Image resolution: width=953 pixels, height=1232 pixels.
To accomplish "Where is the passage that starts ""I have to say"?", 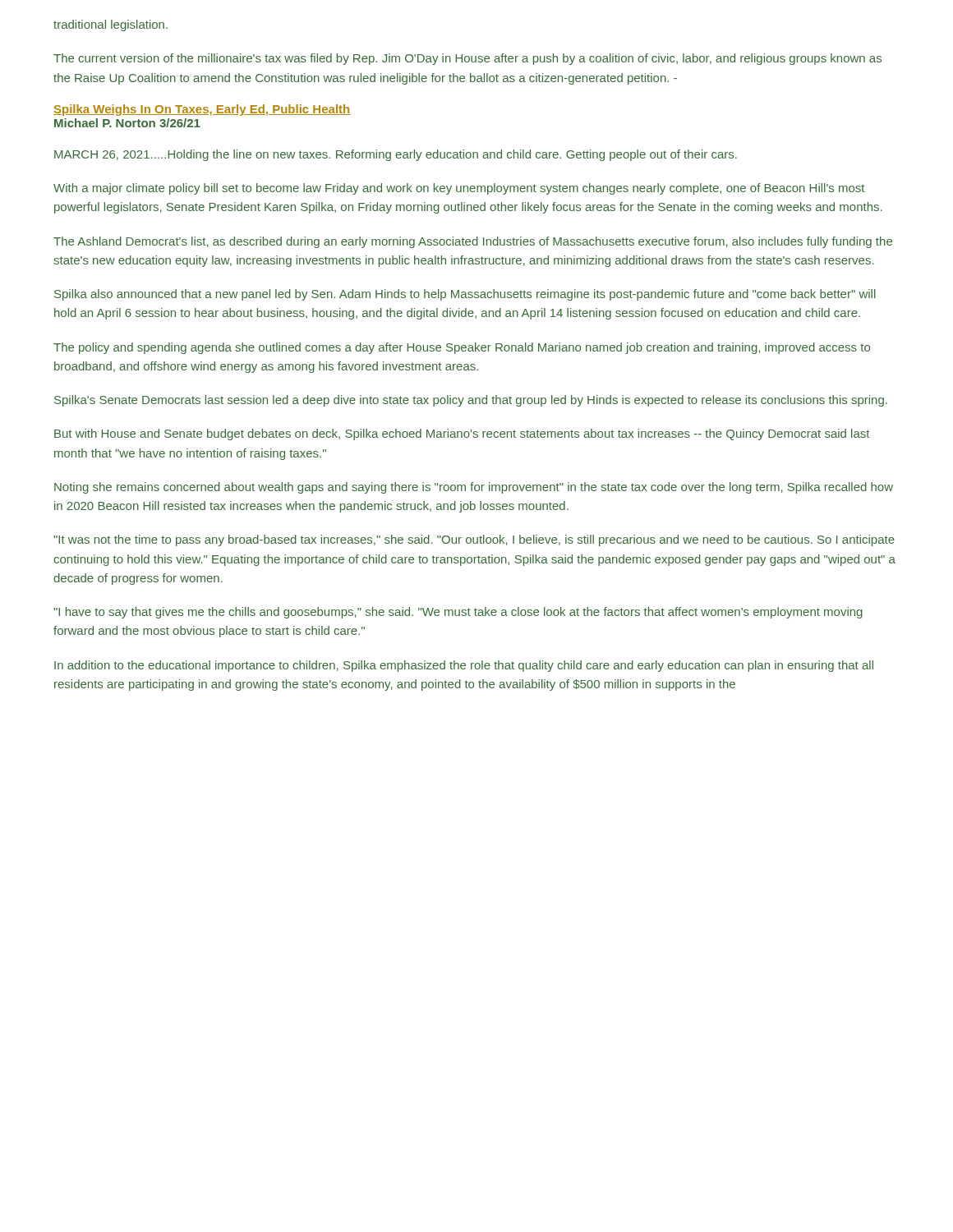I will (458, 621).
